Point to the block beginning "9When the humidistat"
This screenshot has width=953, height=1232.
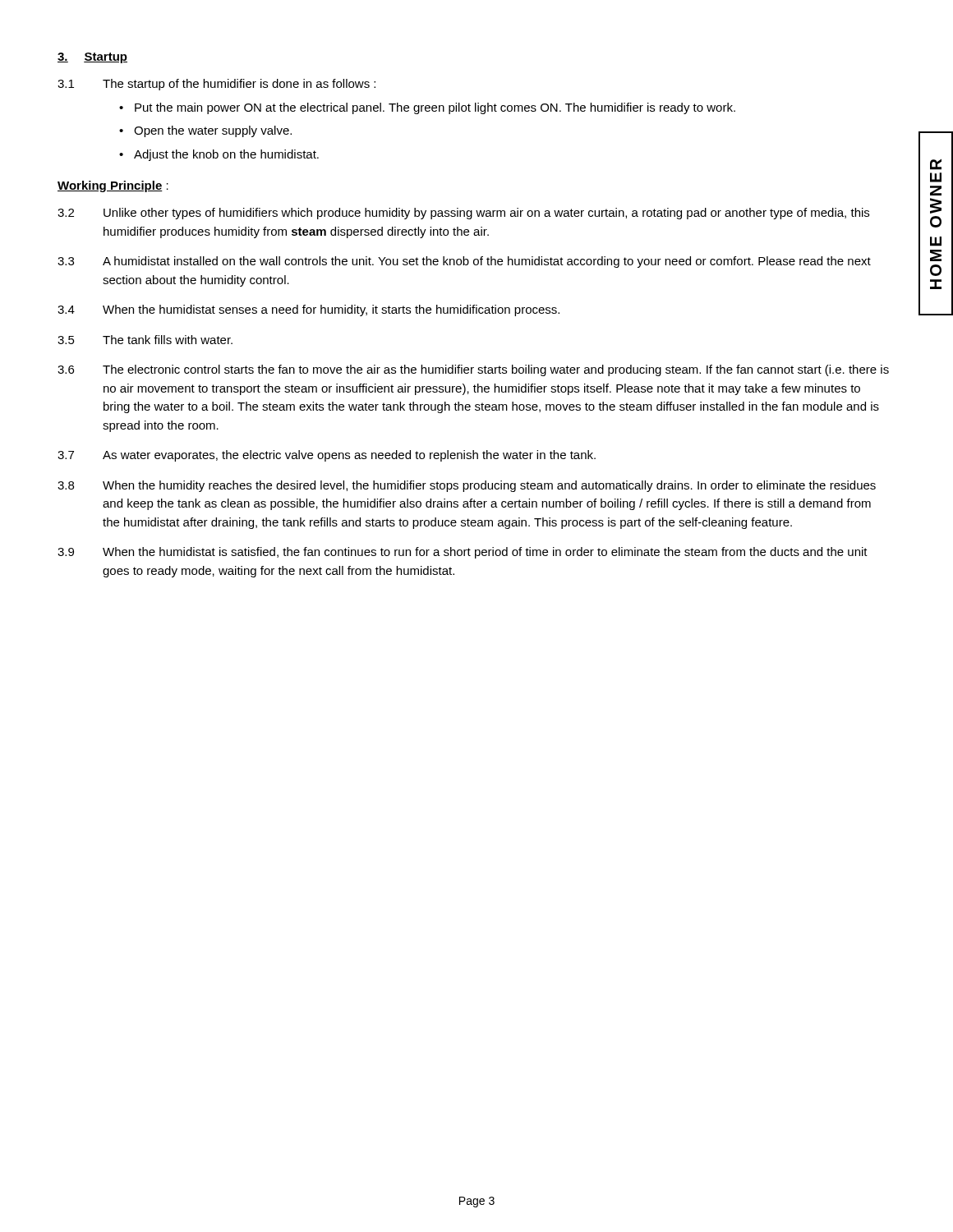(x=474, y=561)
